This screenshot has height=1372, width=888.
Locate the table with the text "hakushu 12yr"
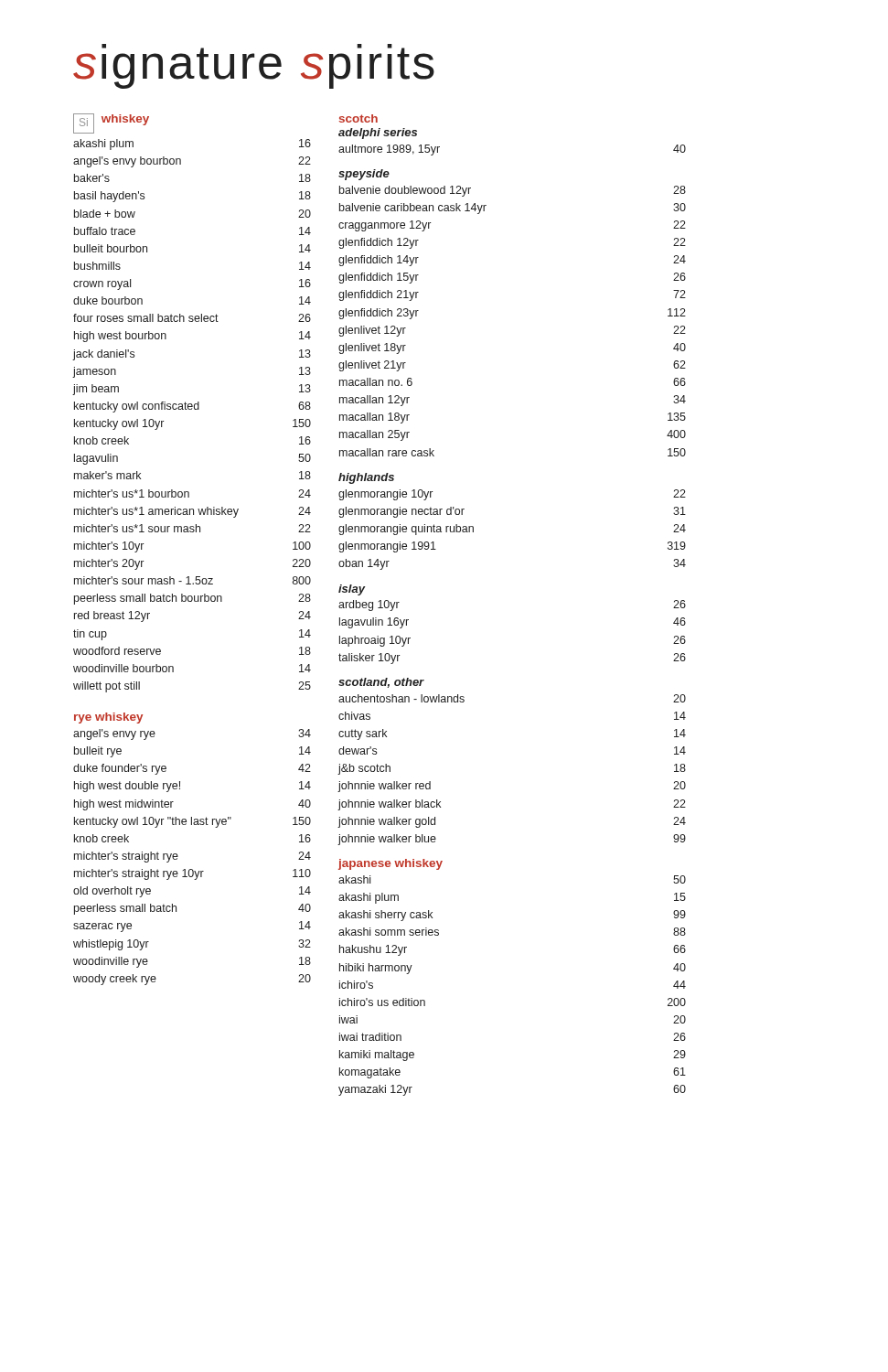(x=572, y=985)
